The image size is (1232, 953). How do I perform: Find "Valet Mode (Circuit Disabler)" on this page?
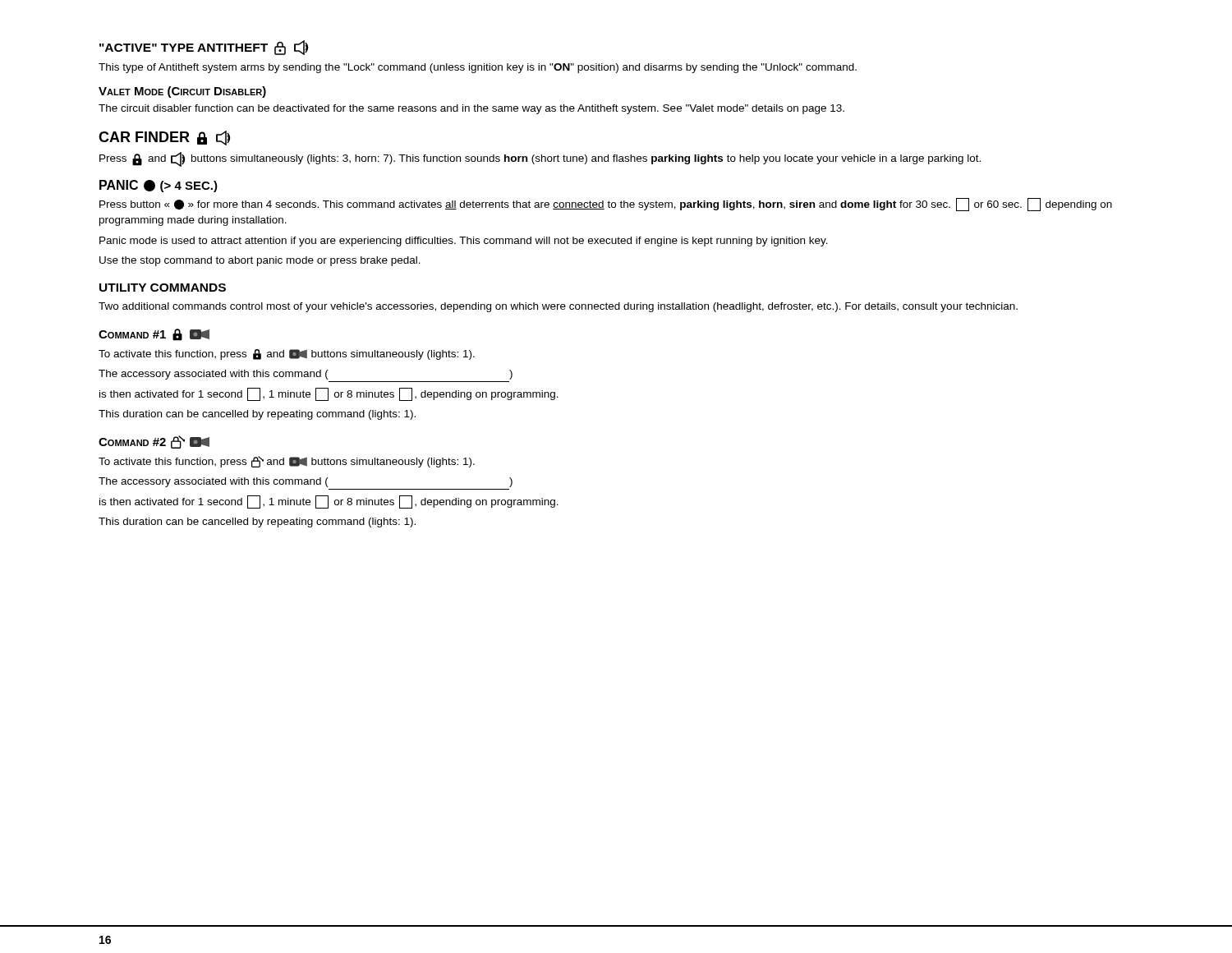[182, 90]
